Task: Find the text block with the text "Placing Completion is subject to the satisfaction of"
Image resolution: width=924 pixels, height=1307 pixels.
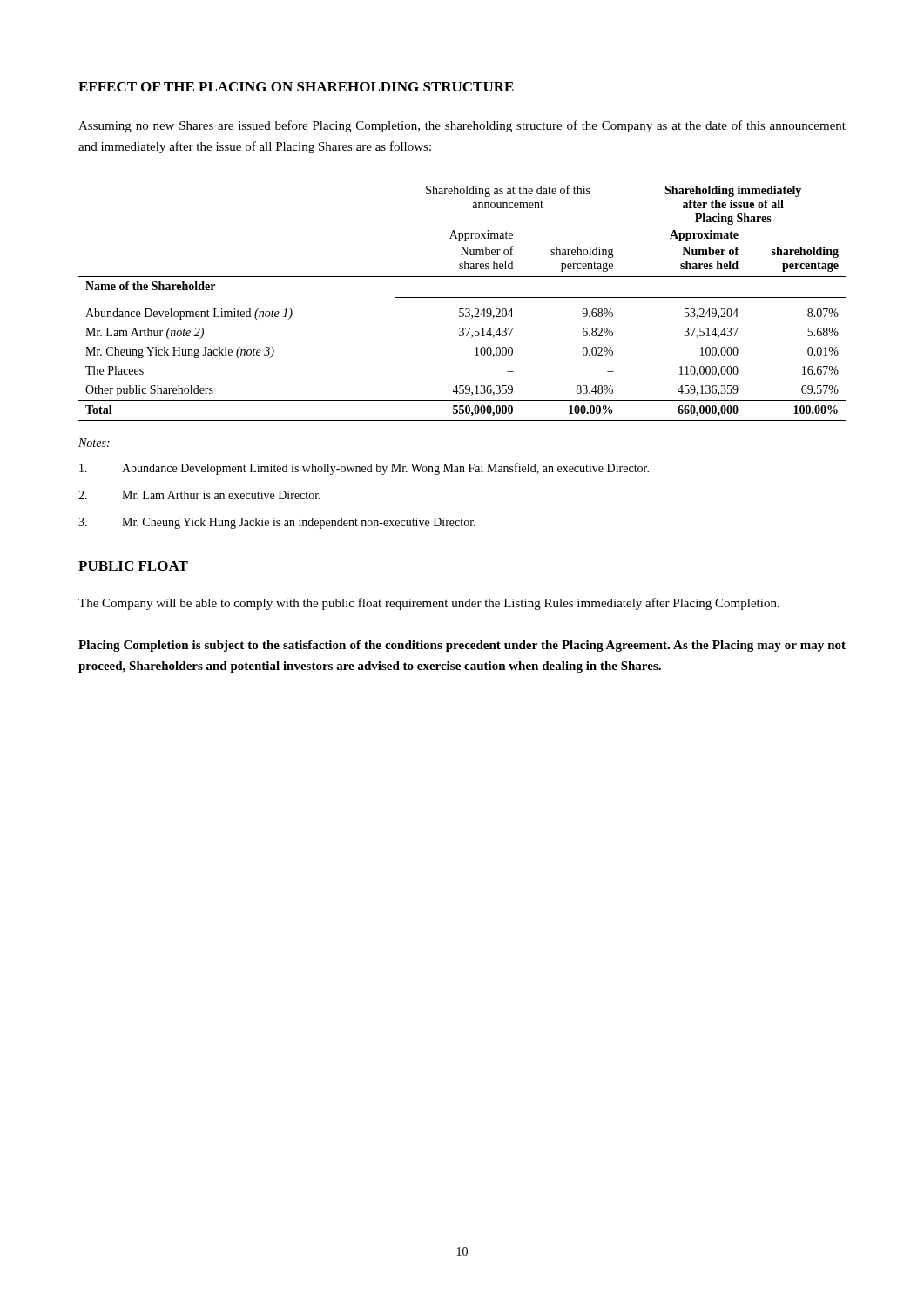Action: point(462,655)
